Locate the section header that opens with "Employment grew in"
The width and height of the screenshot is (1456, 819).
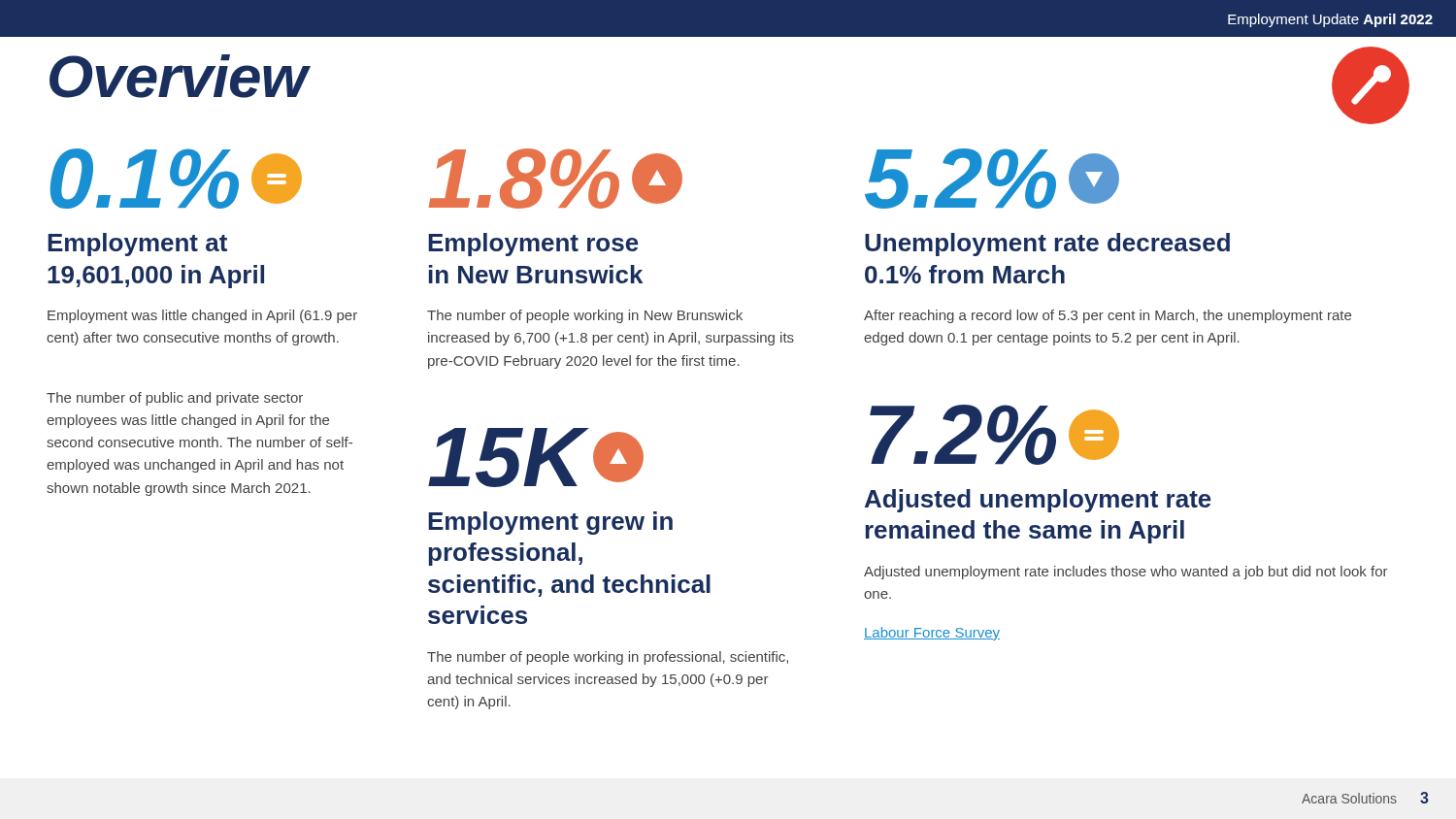pyautogui.click(x=569, y=568)
